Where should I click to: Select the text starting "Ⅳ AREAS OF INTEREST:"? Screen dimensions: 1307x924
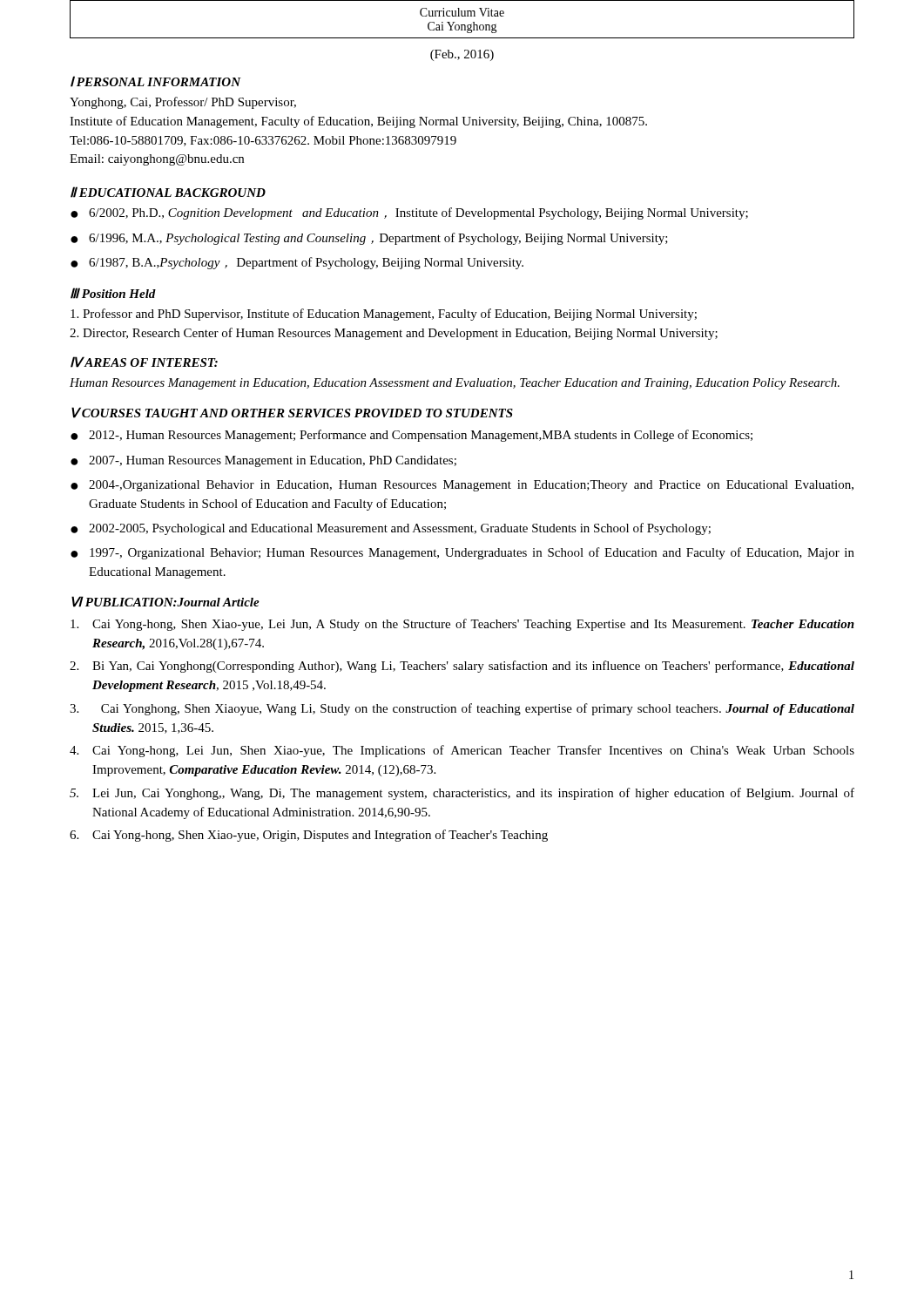point(144,363)
